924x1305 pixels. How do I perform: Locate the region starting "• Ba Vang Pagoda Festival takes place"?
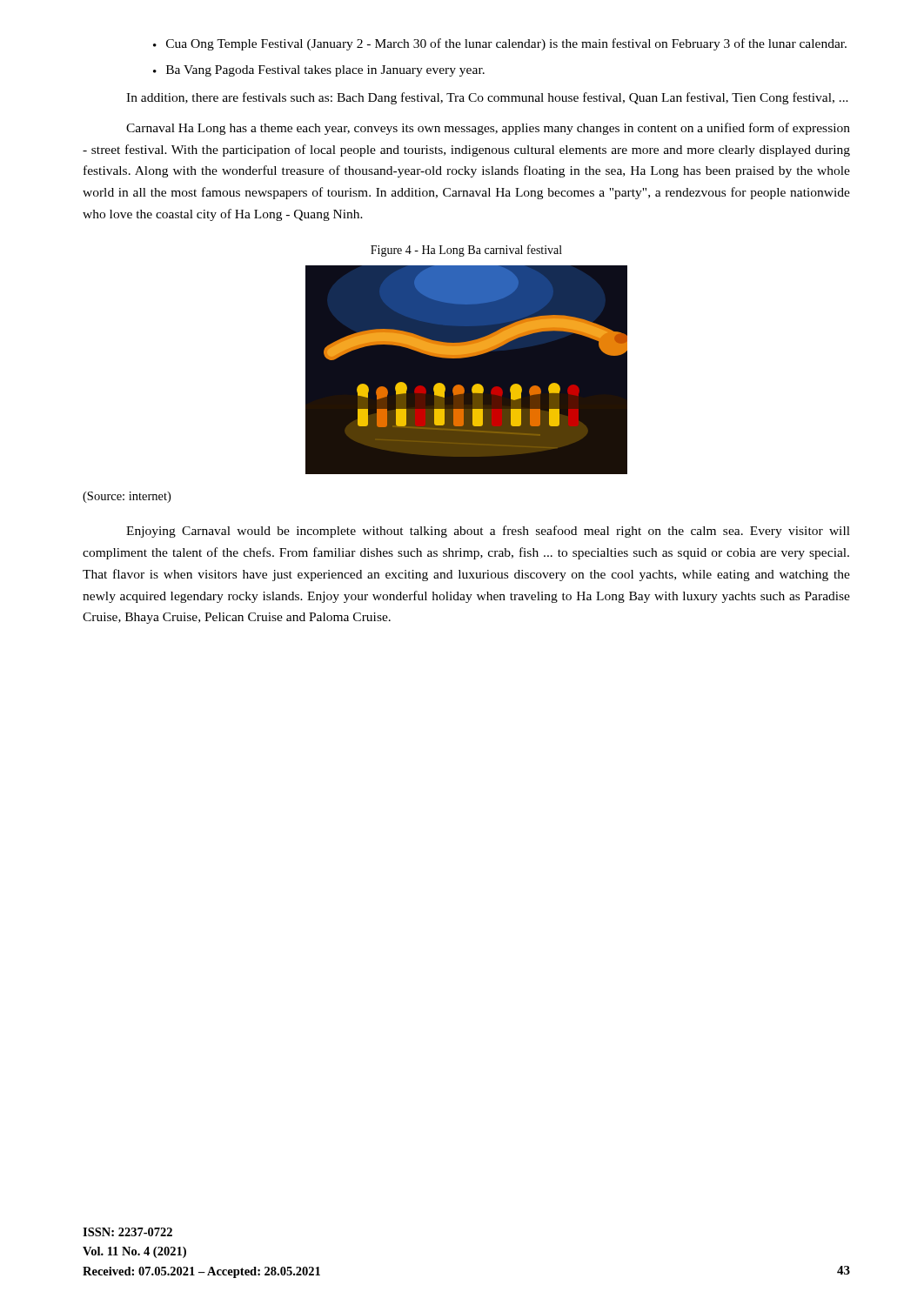coord(319,70)
